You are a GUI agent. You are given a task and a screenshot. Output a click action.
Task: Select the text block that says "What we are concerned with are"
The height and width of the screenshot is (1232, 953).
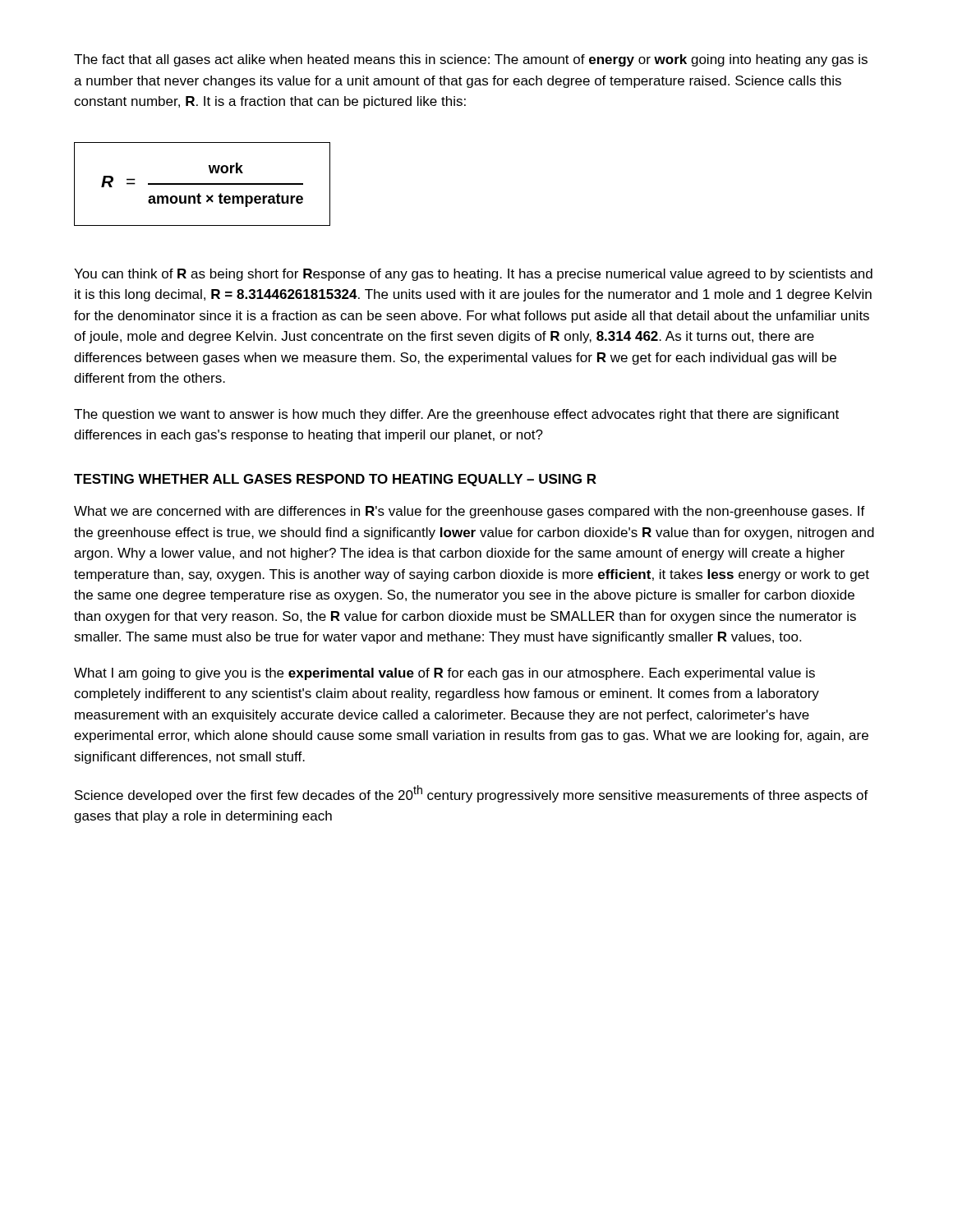pyautogui.click(x=476, y=574)
